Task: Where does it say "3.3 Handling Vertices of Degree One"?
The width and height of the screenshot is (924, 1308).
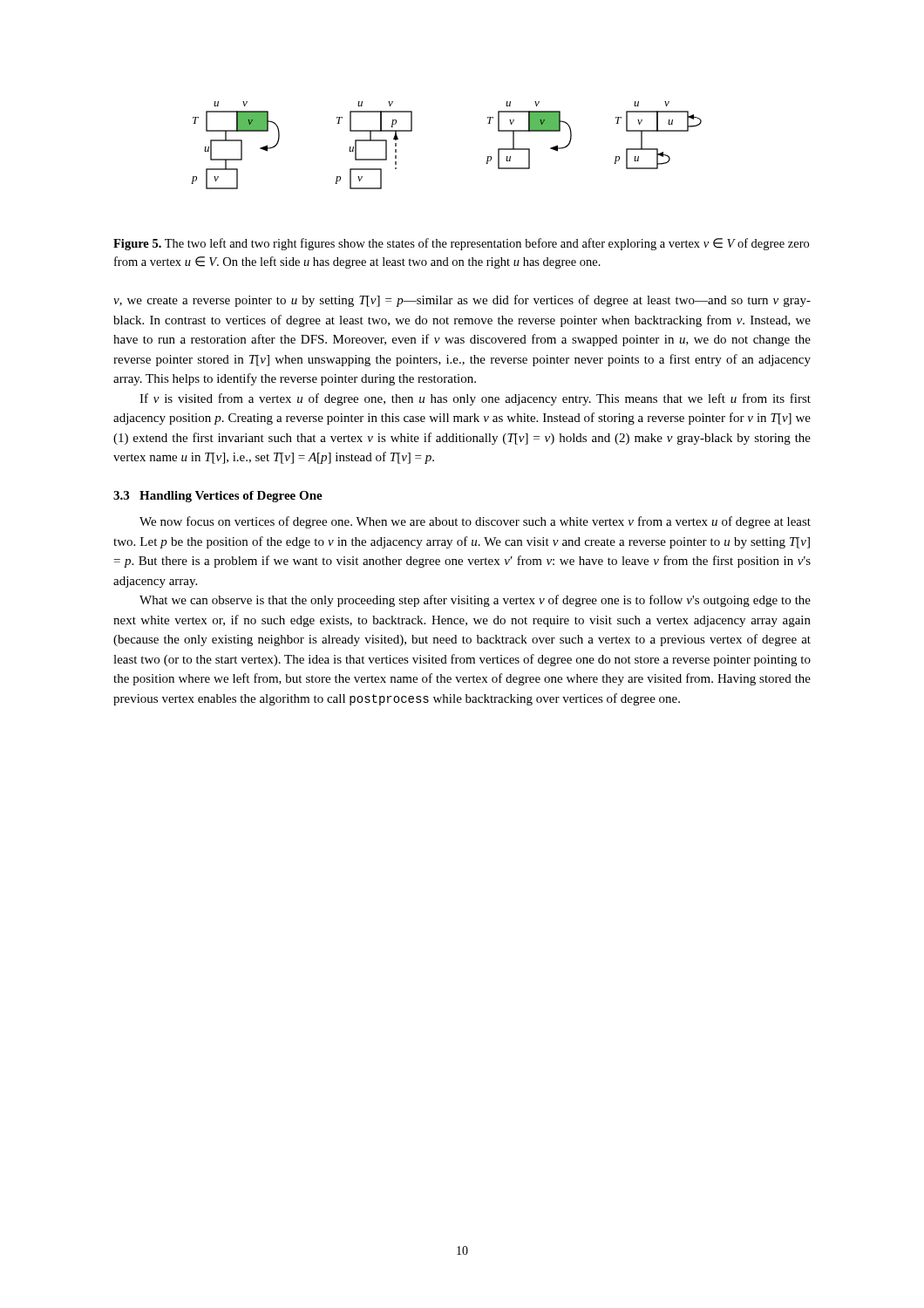Action: [x=218, y=495]
